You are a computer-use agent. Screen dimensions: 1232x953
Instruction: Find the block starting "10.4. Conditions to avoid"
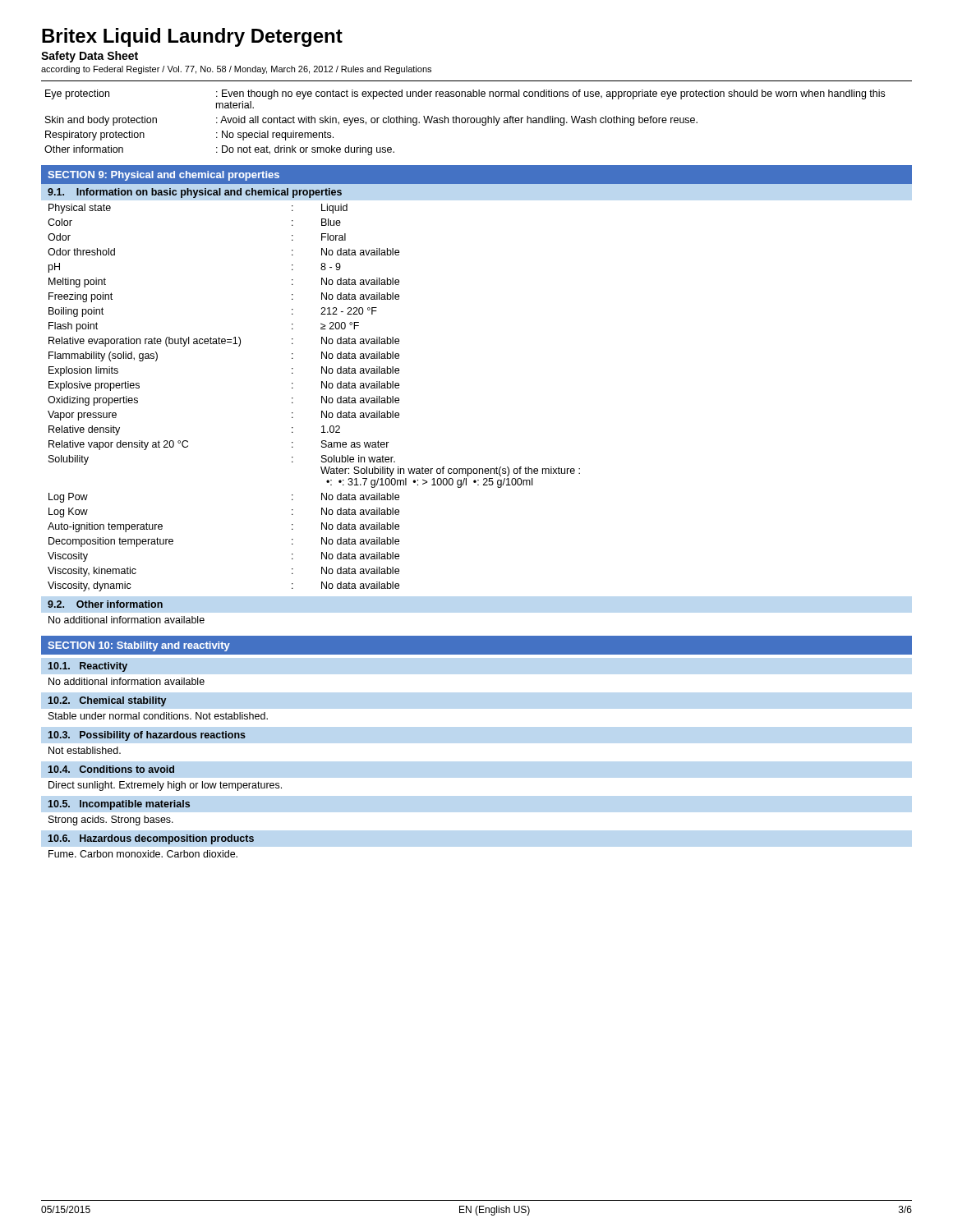[111, 770]
